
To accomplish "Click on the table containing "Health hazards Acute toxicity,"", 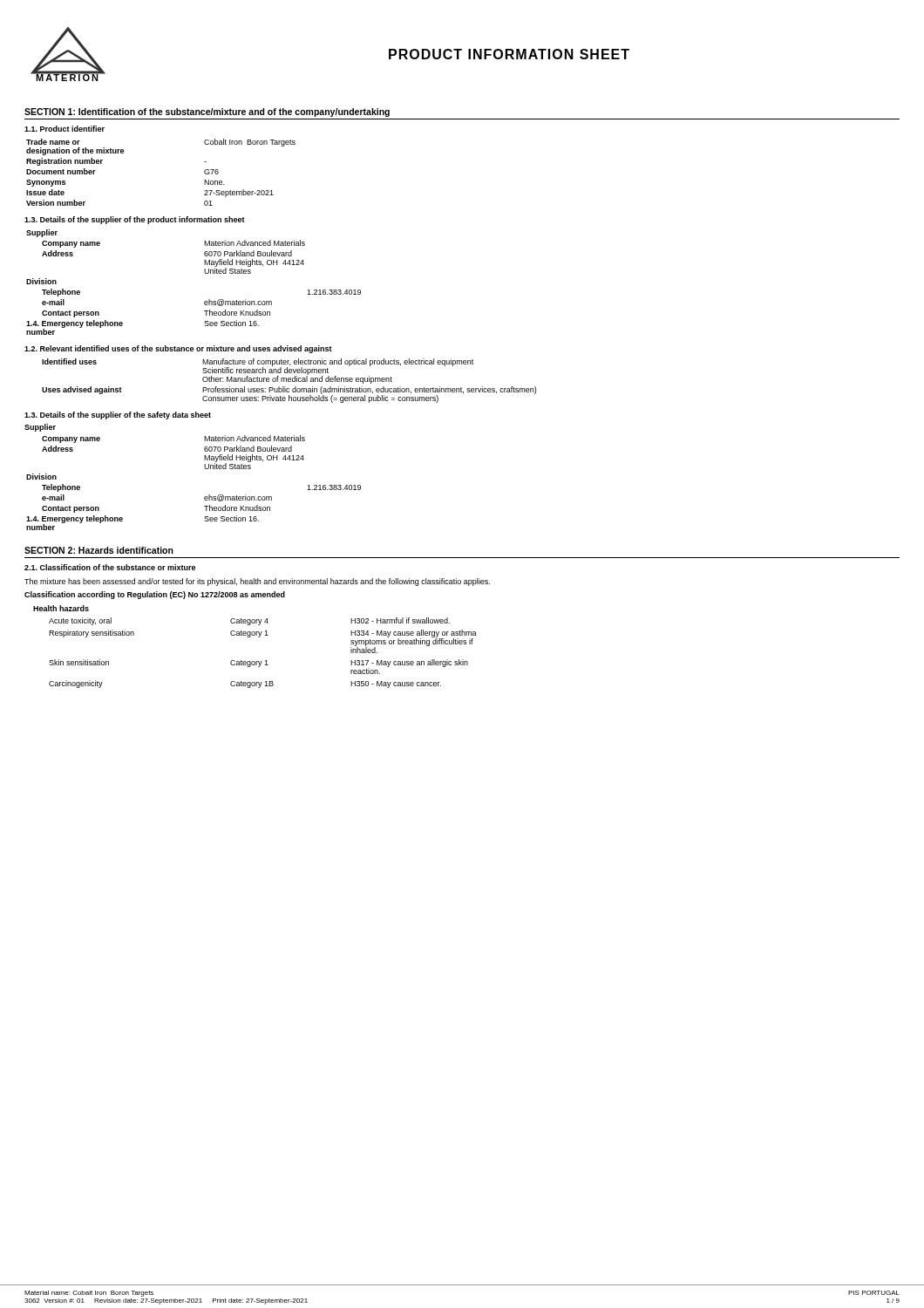I will [462, 646].
